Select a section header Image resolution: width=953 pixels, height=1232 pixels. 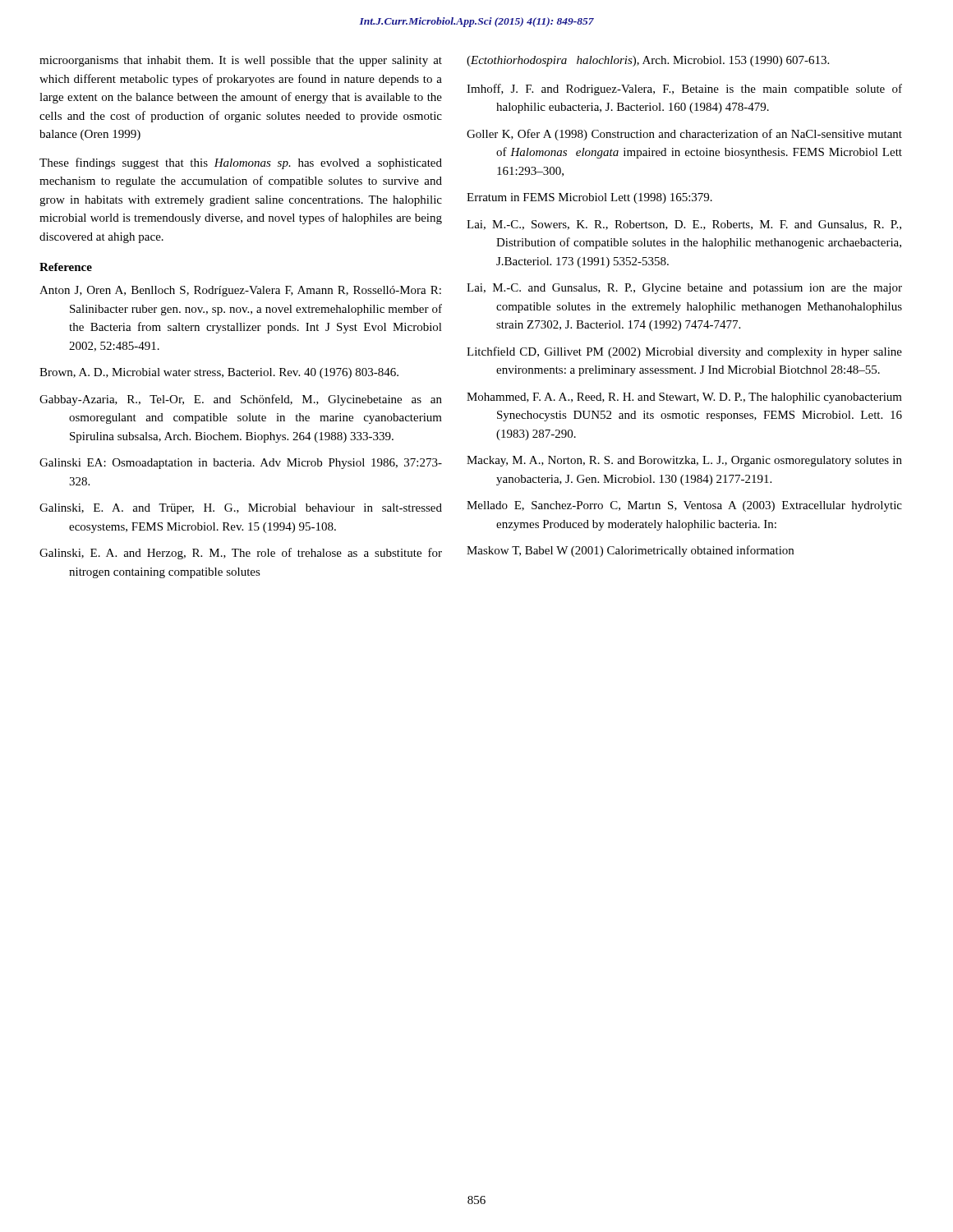coord(66,267)
